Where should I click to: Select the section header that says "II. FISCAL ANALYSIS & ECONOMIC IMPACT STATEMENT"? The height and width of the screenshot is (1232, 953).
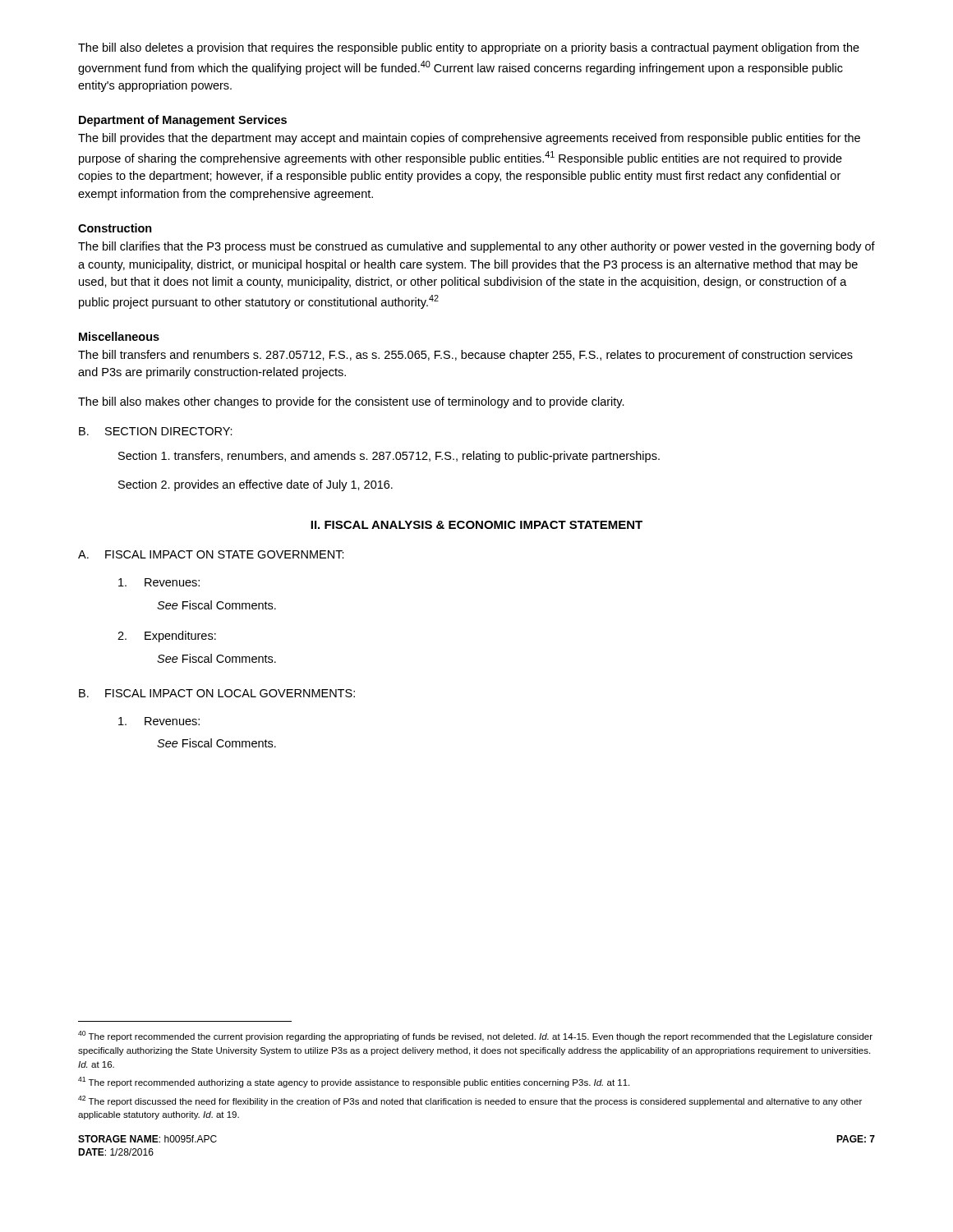476,525
